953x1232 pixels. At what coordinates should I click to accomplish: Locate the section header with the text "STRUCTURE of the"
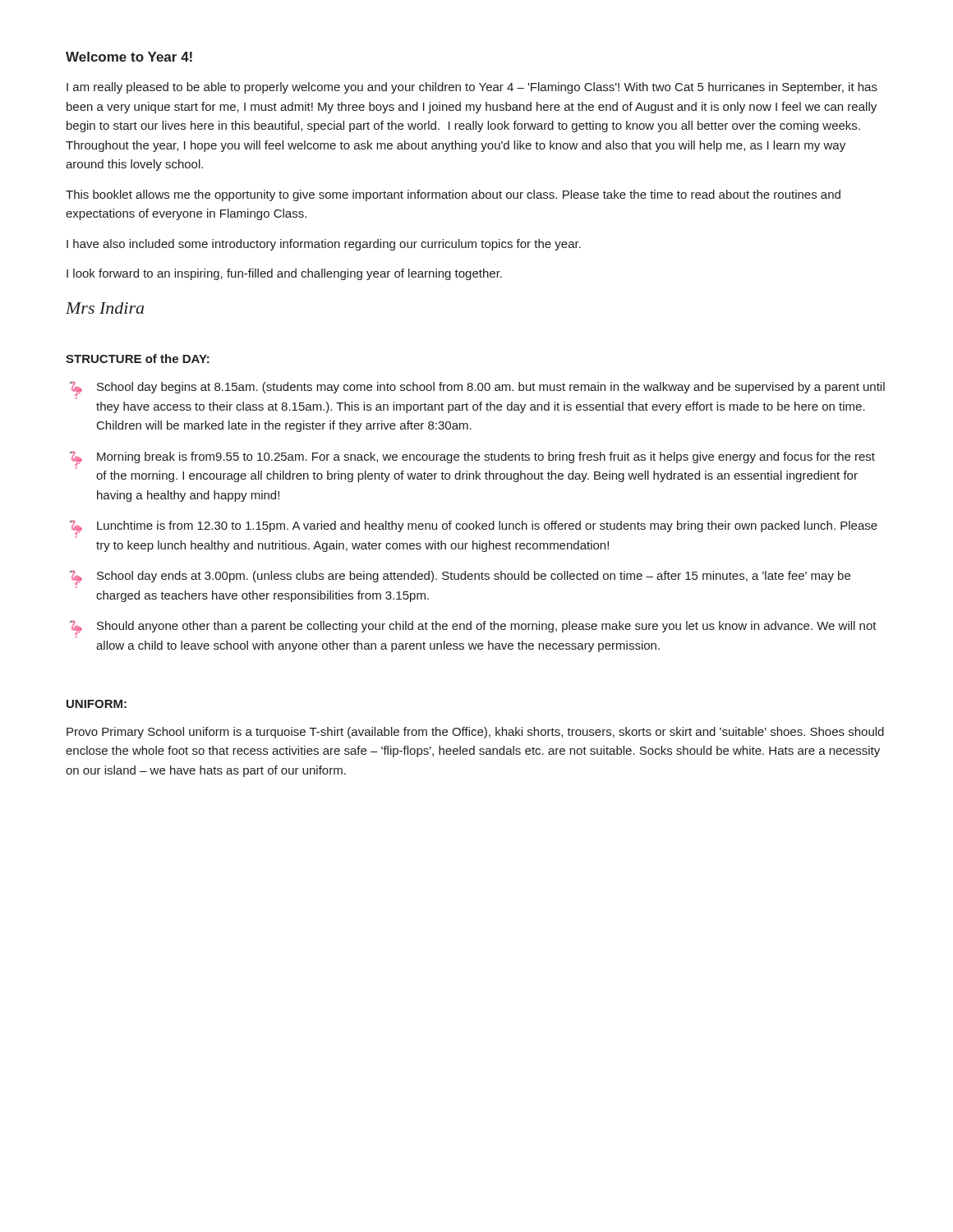[x=138, y=359]
